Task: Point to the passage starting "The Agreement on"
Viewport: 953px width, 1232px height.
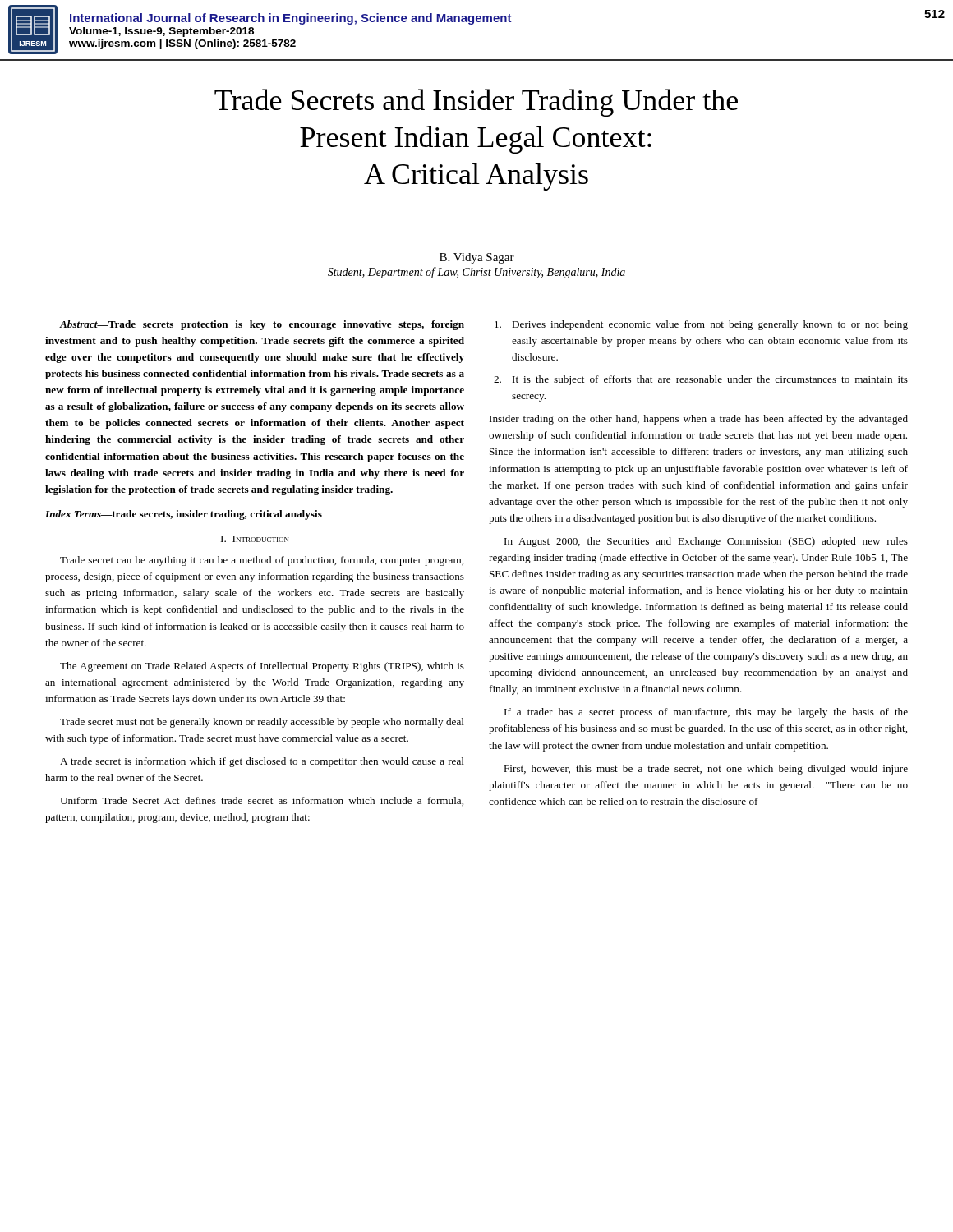Action: [255, 682]
